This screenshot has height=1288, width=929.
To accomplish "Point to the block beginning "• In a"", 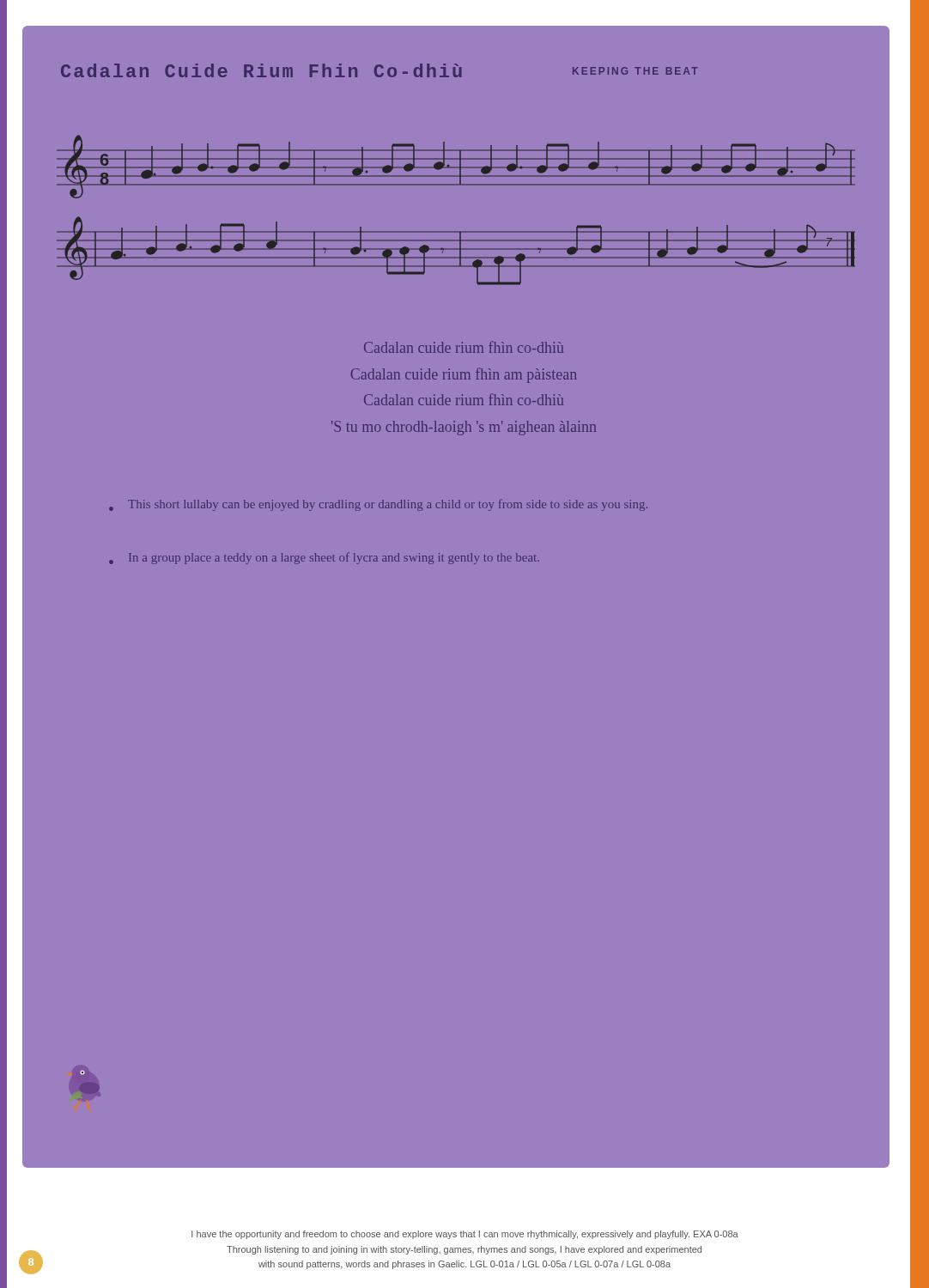I will [x=324, y=562].
